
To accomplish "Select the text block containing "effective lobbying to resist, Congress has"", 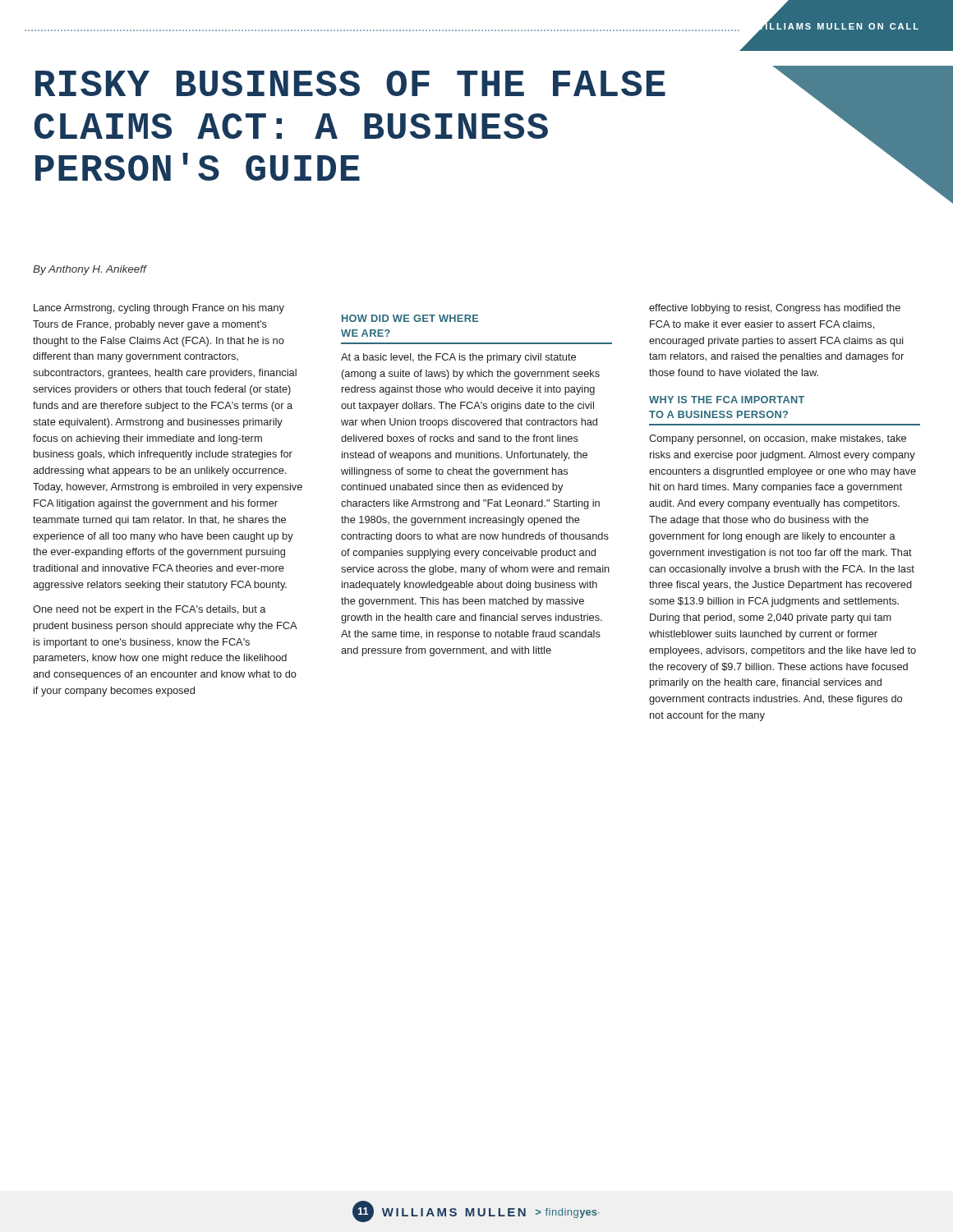I will [x=776, y=340].
